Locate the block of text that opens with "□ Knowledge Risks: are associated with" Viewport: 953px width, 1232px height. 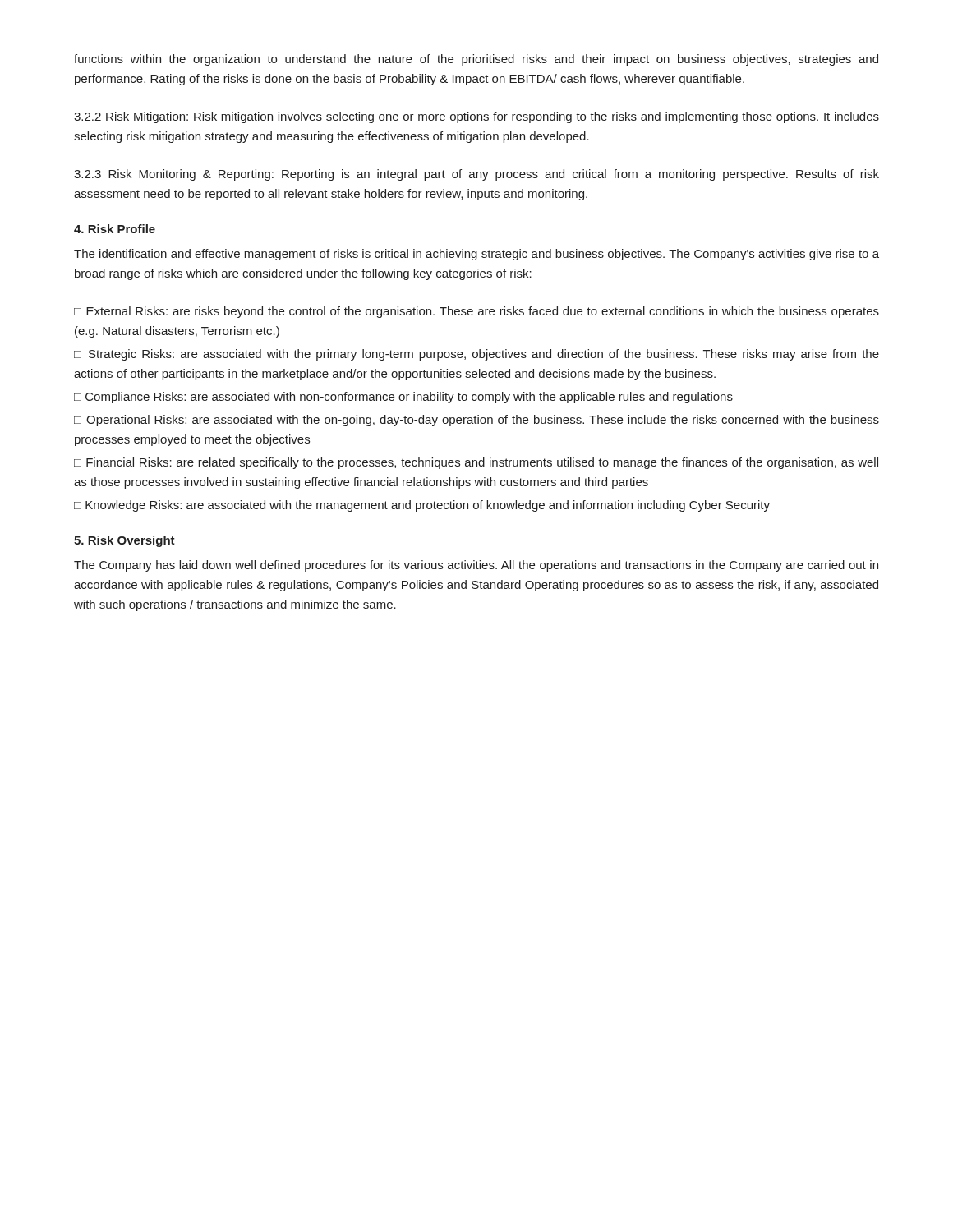(x=422, y=505)
